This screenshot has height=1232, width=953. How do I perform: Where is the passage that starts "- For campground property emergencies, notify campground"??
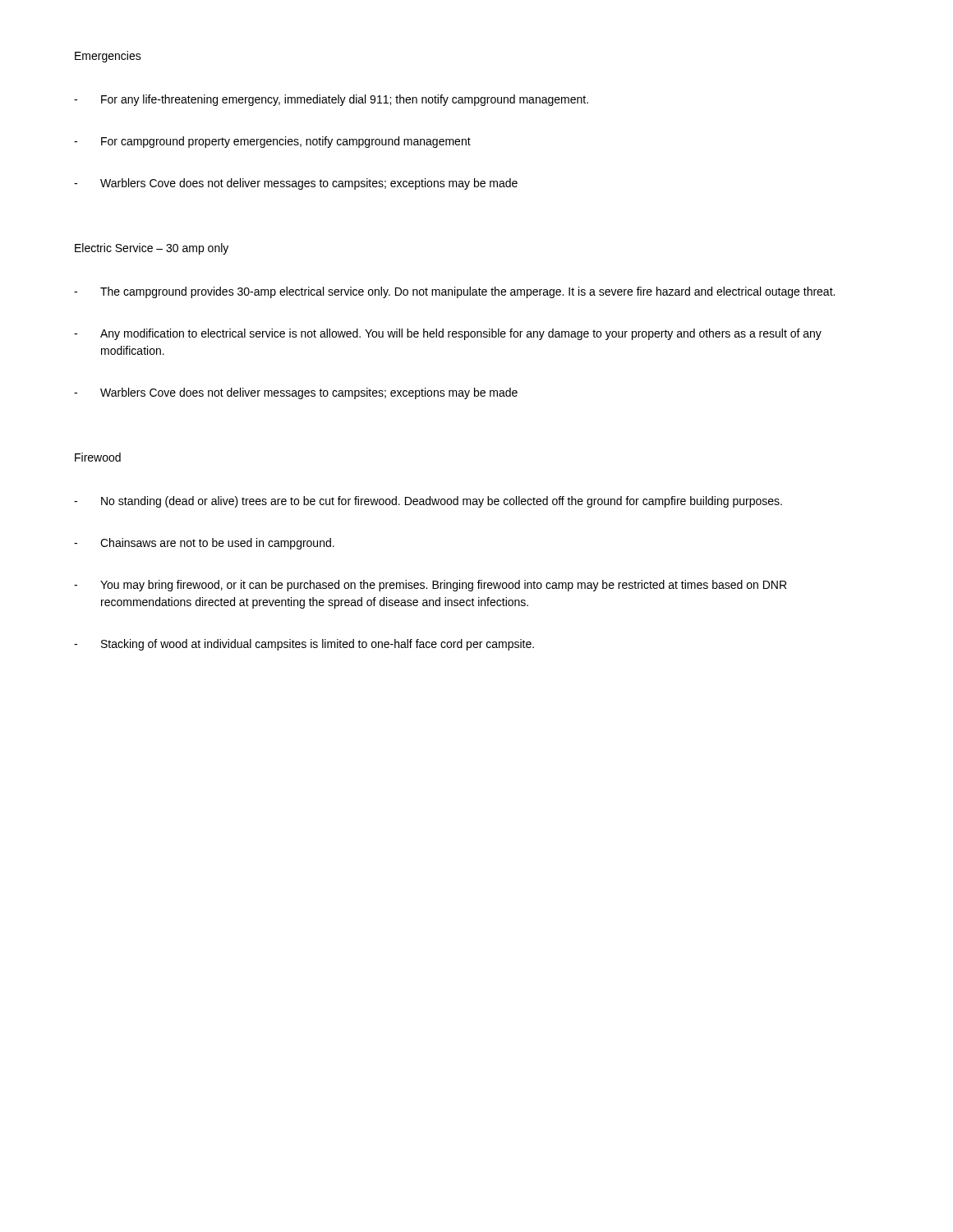pos(476,142)
